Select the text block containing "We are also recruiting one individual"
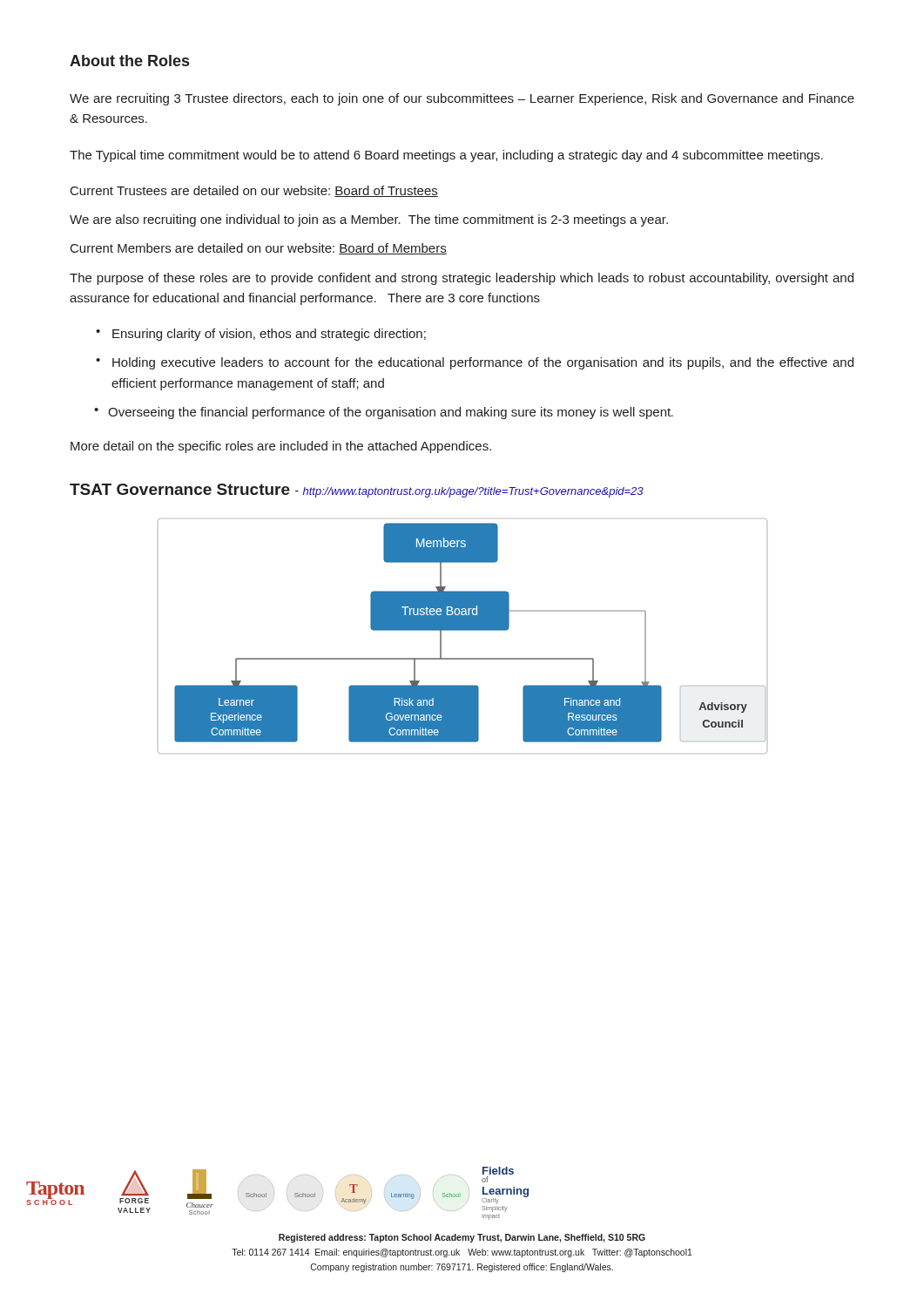Image resolution: width=924 pixels, height=1307 pixels. coord(369,219)
